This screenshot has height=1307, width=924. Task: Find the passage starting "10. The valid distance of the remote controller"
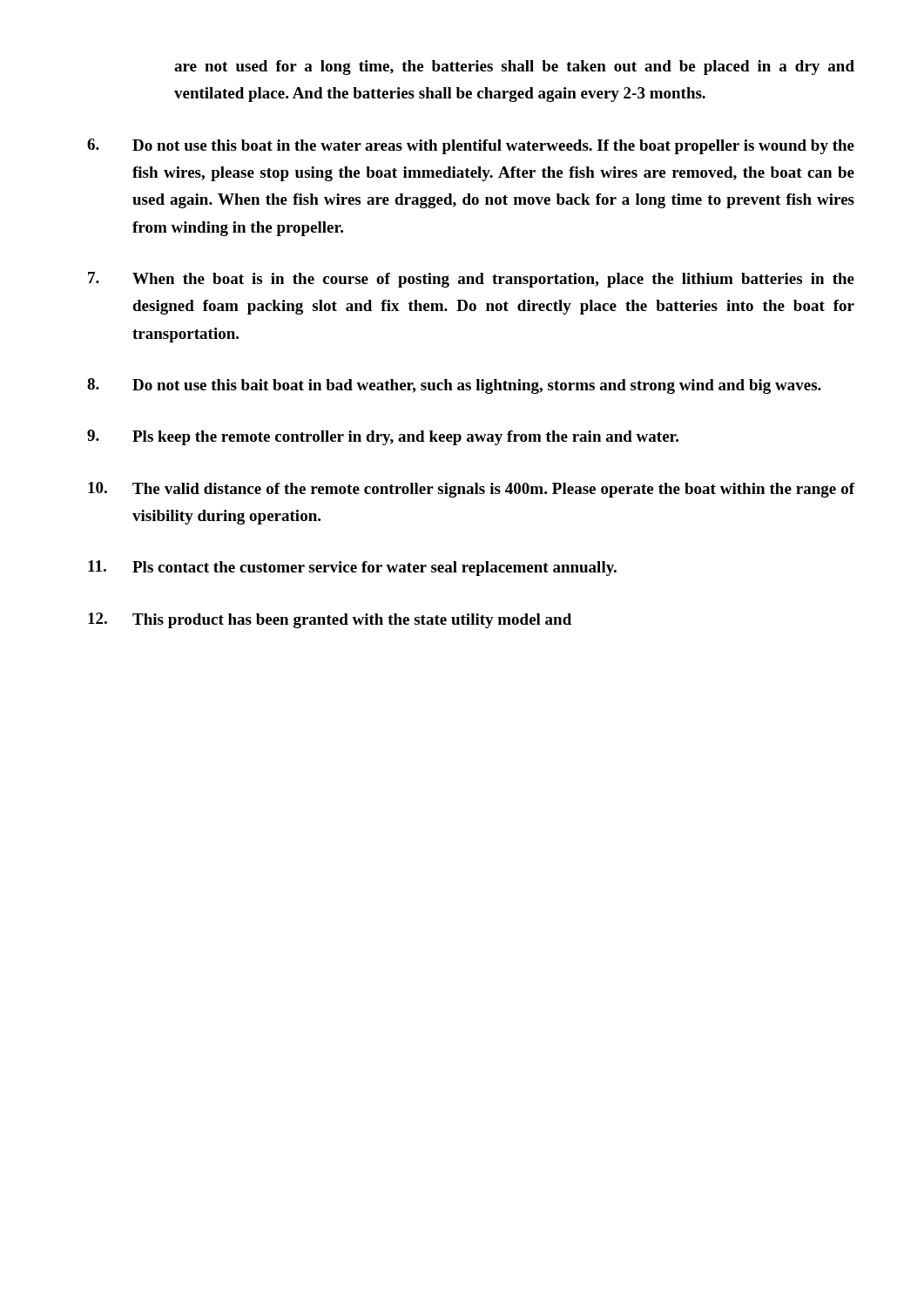click(x=471, y=502)
